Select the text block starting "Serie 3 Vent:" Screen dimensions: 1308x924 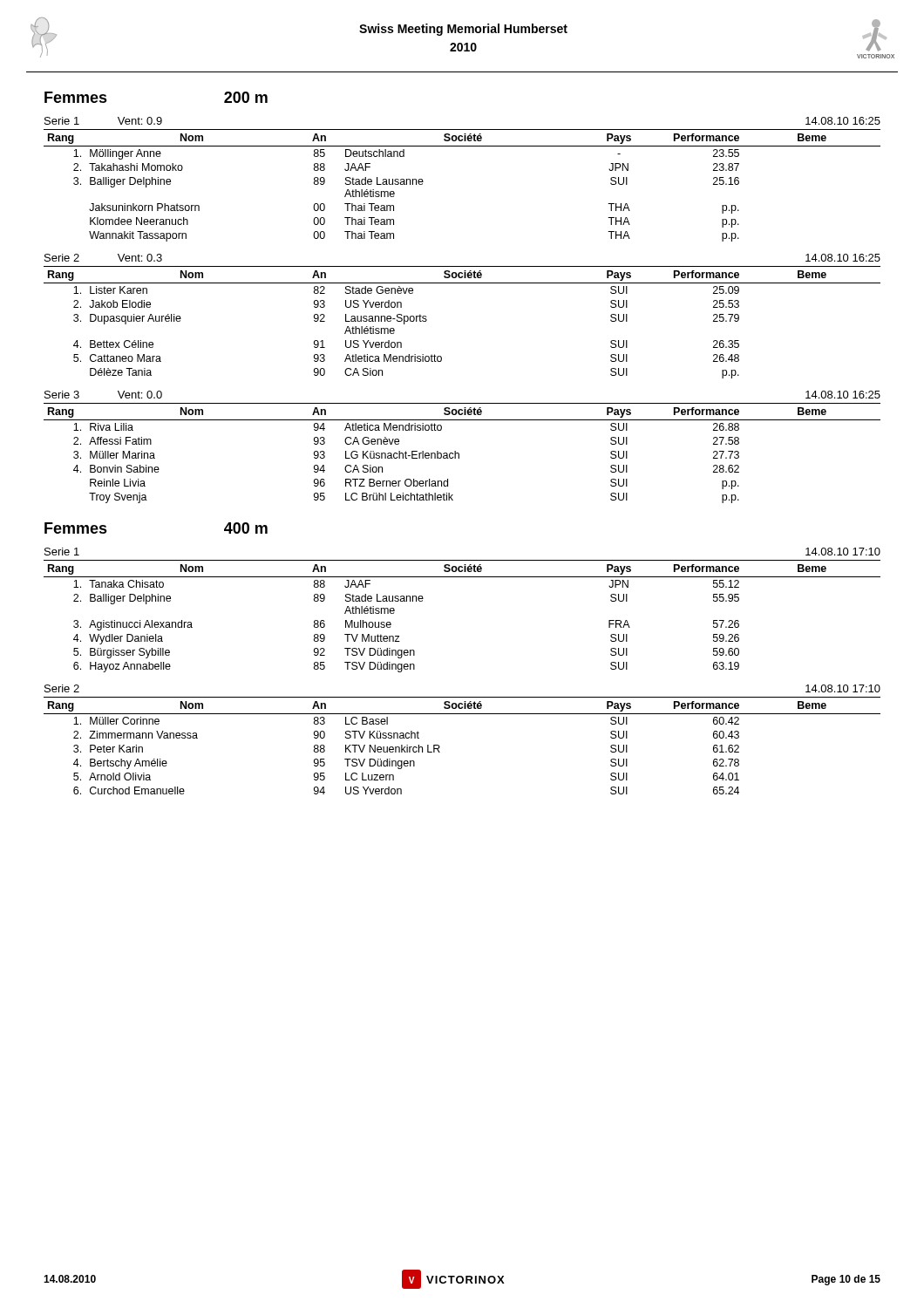pos(462,395)
